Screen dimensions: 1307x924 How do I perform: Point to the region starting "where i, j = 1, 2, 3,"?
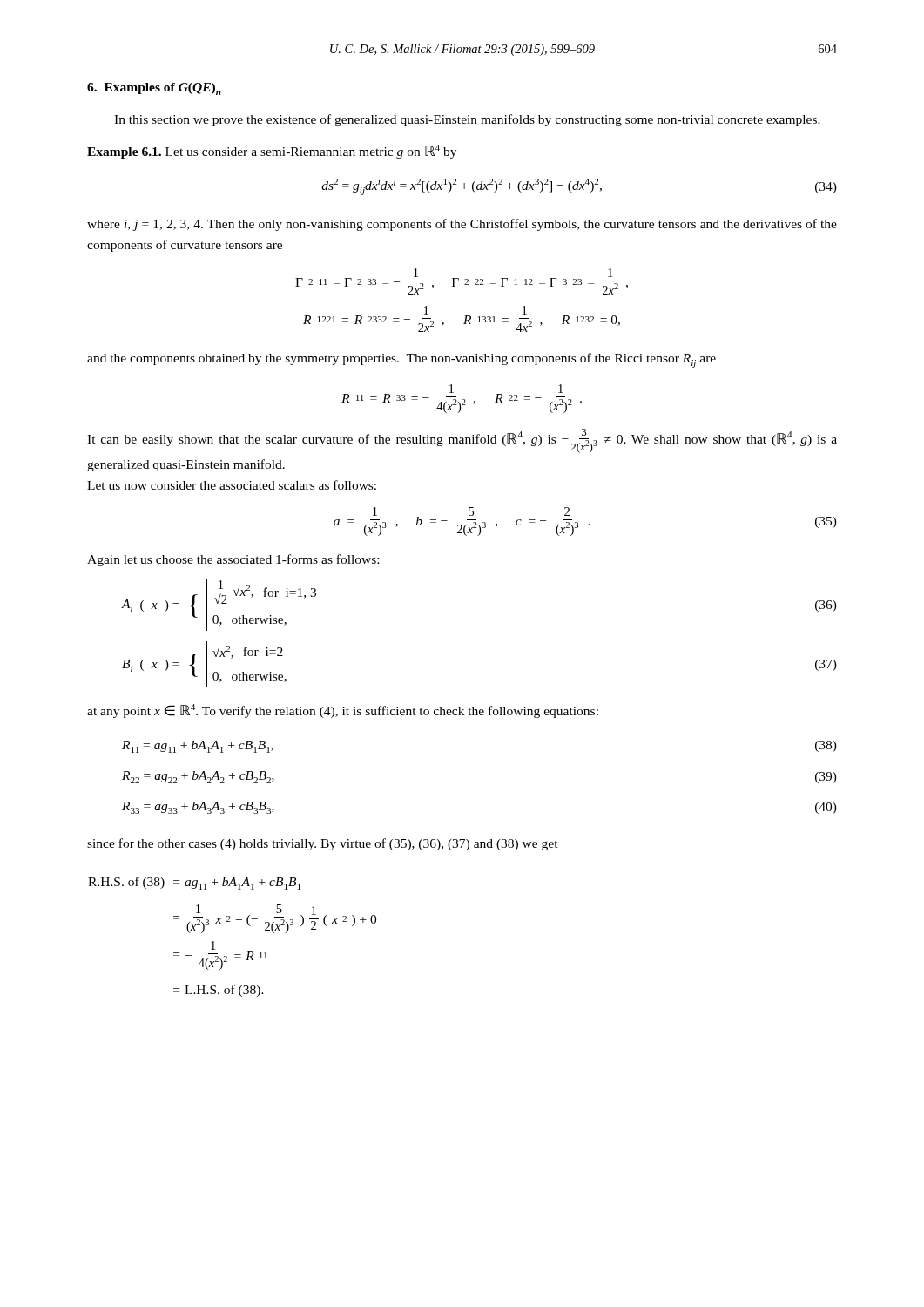click(x=462, y=234)
